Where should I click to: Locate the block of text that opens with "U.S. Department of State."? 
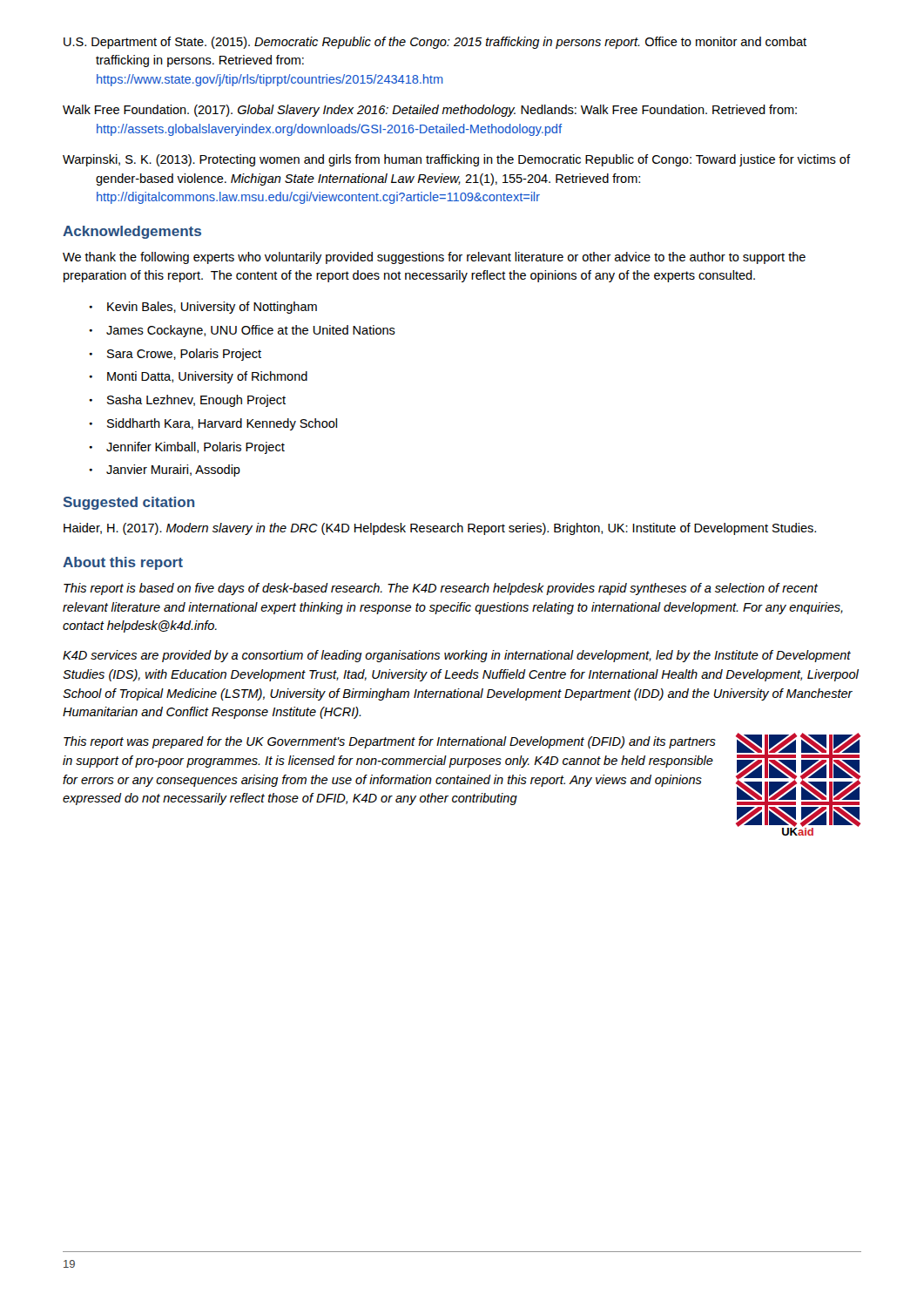click(x=435, y=43)
